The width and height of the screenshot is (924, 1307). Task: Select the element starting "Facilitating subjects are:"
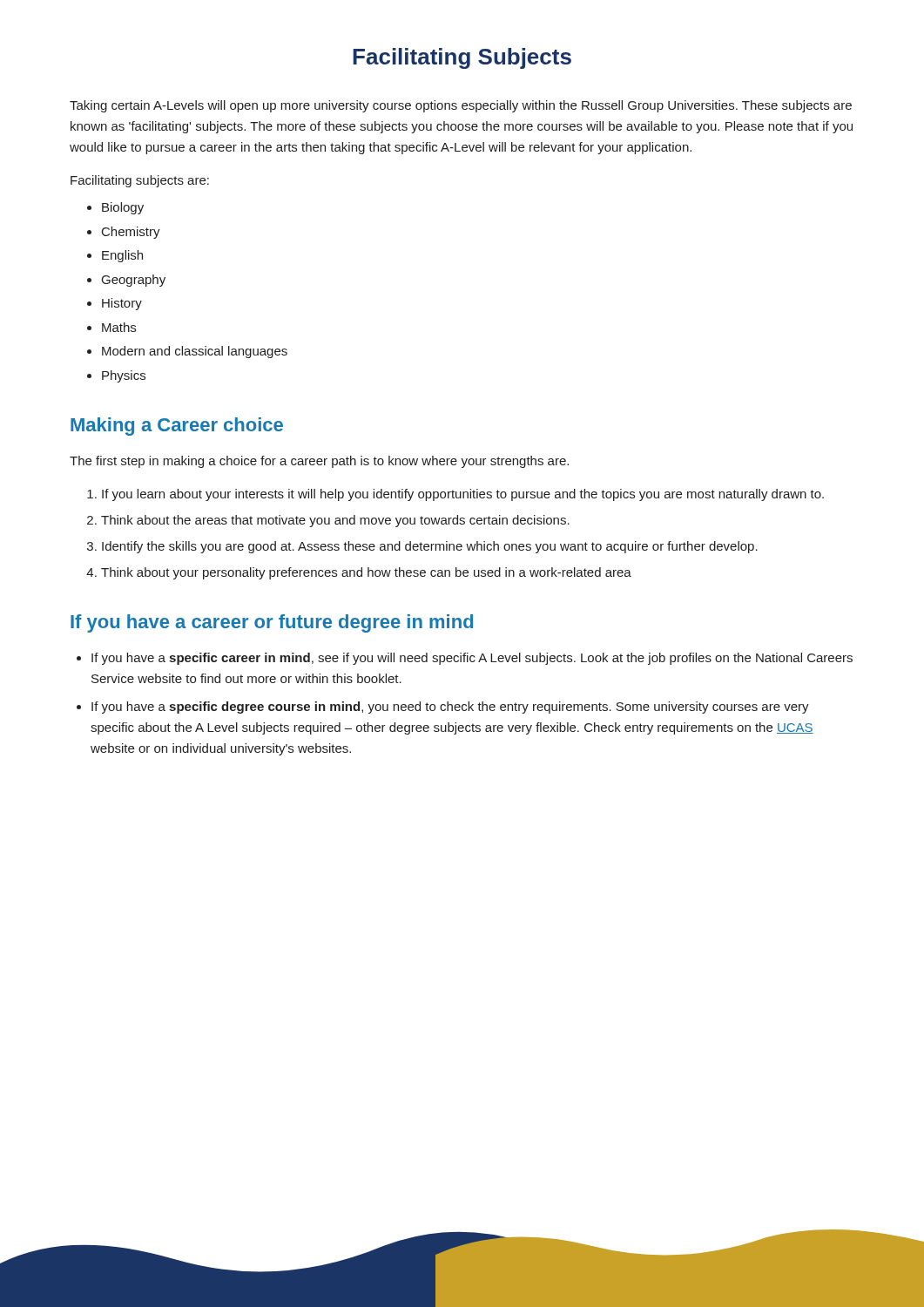[x=140, y=180]
